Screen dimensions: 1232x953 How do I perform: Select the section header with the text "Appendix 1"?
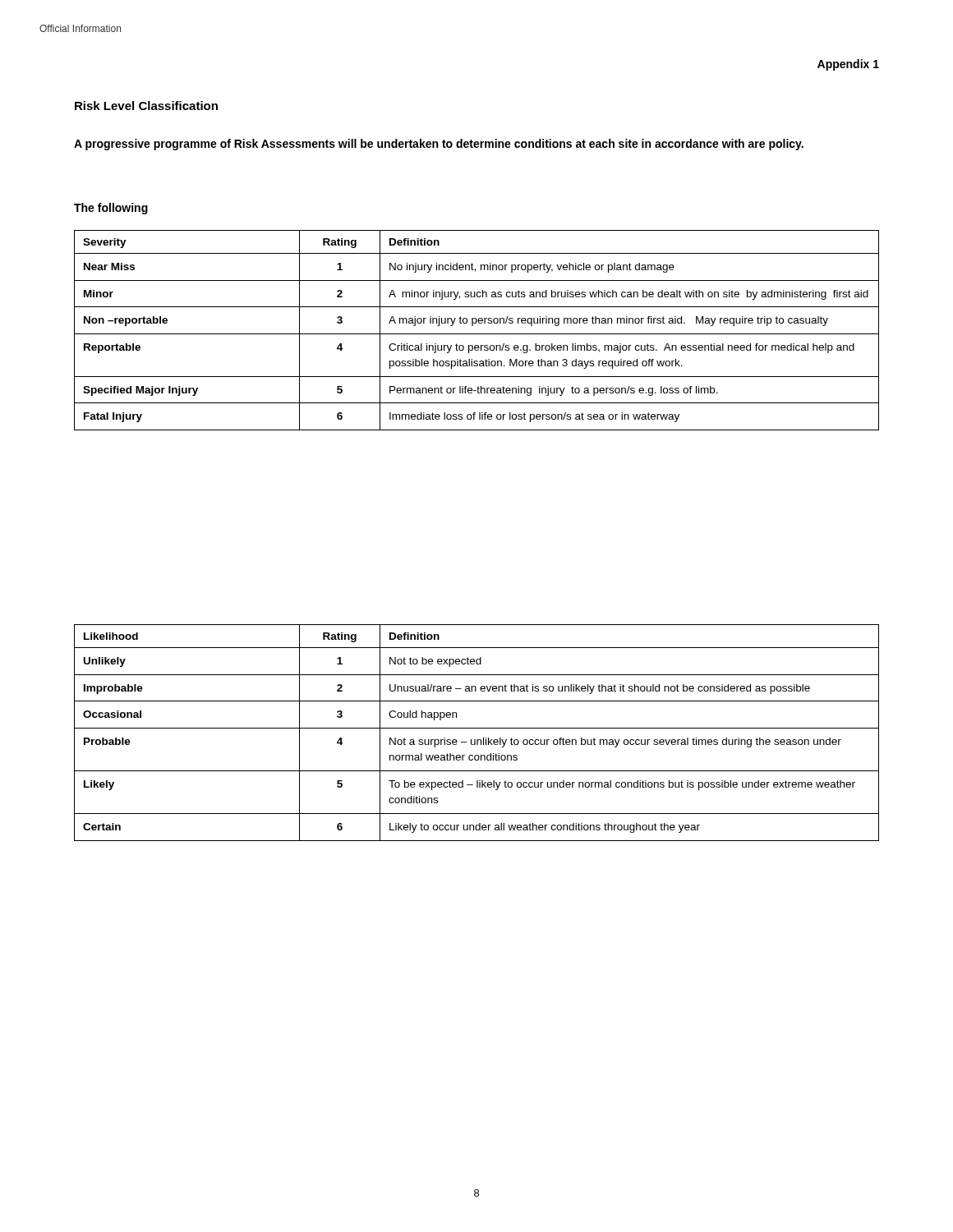[848, 64]
